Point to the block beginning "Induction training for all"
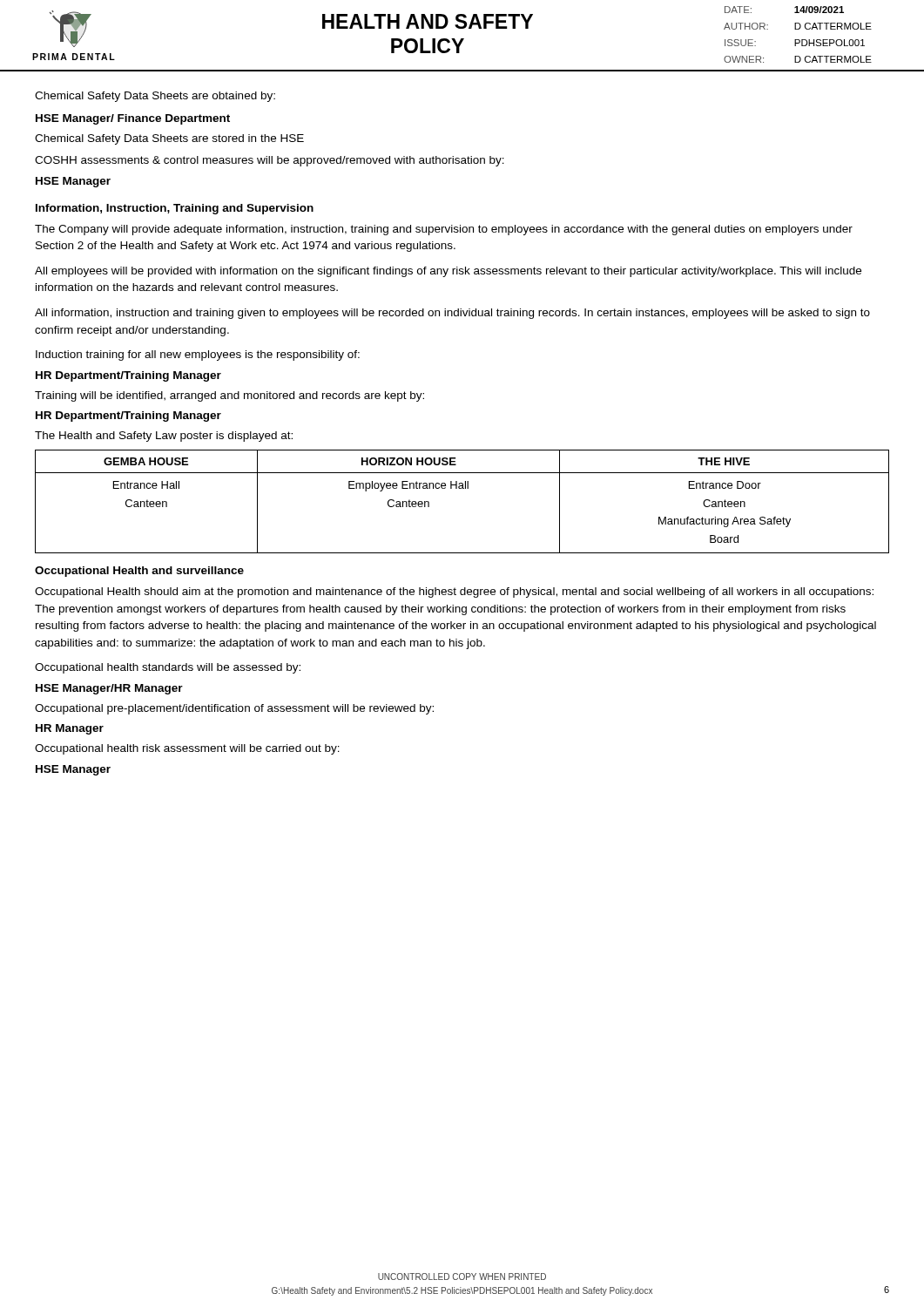The height and width of the screenshot is (1307, 924). 198,354
